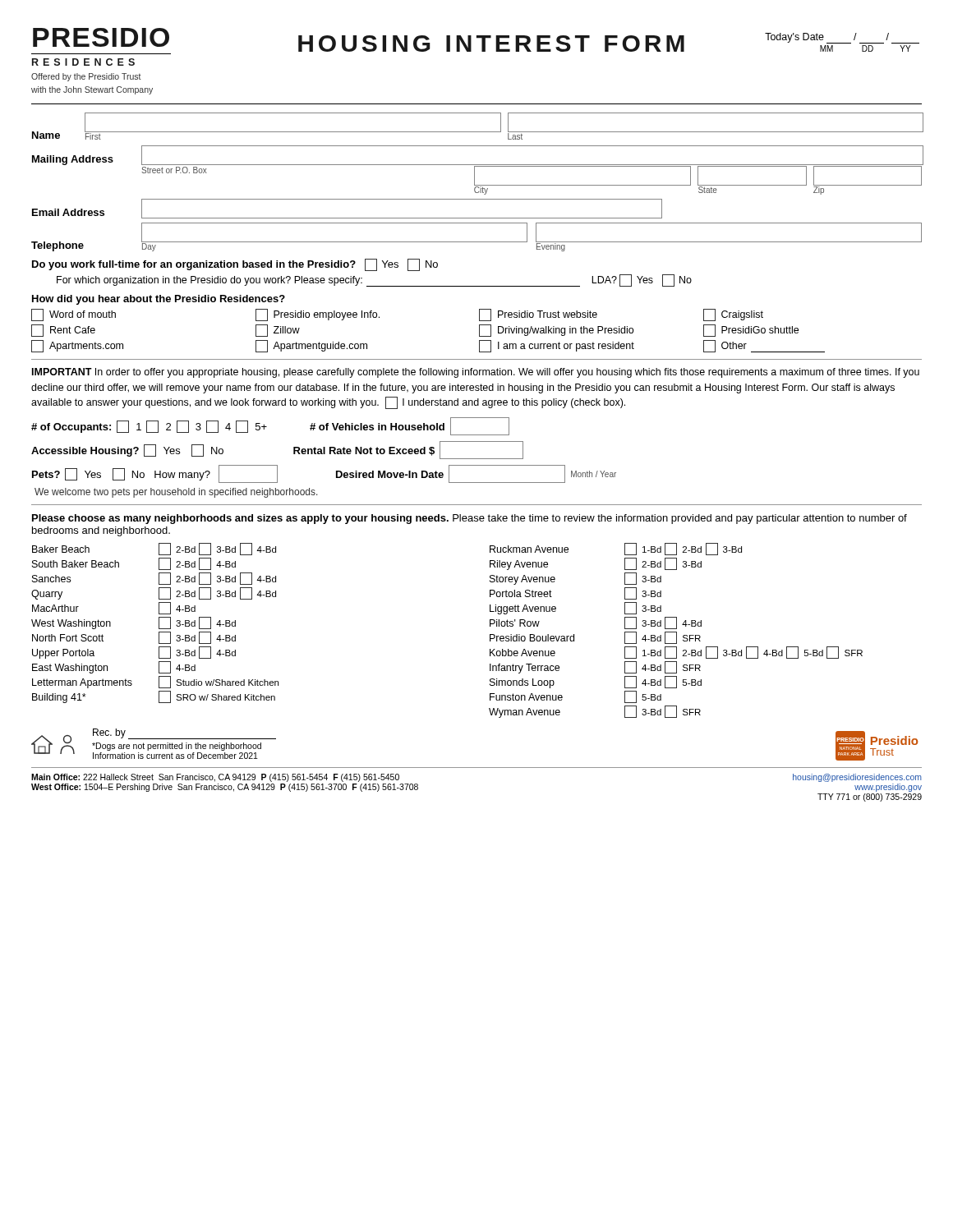Find the block starting "Telephone Day Evening"

click(476, 237)
